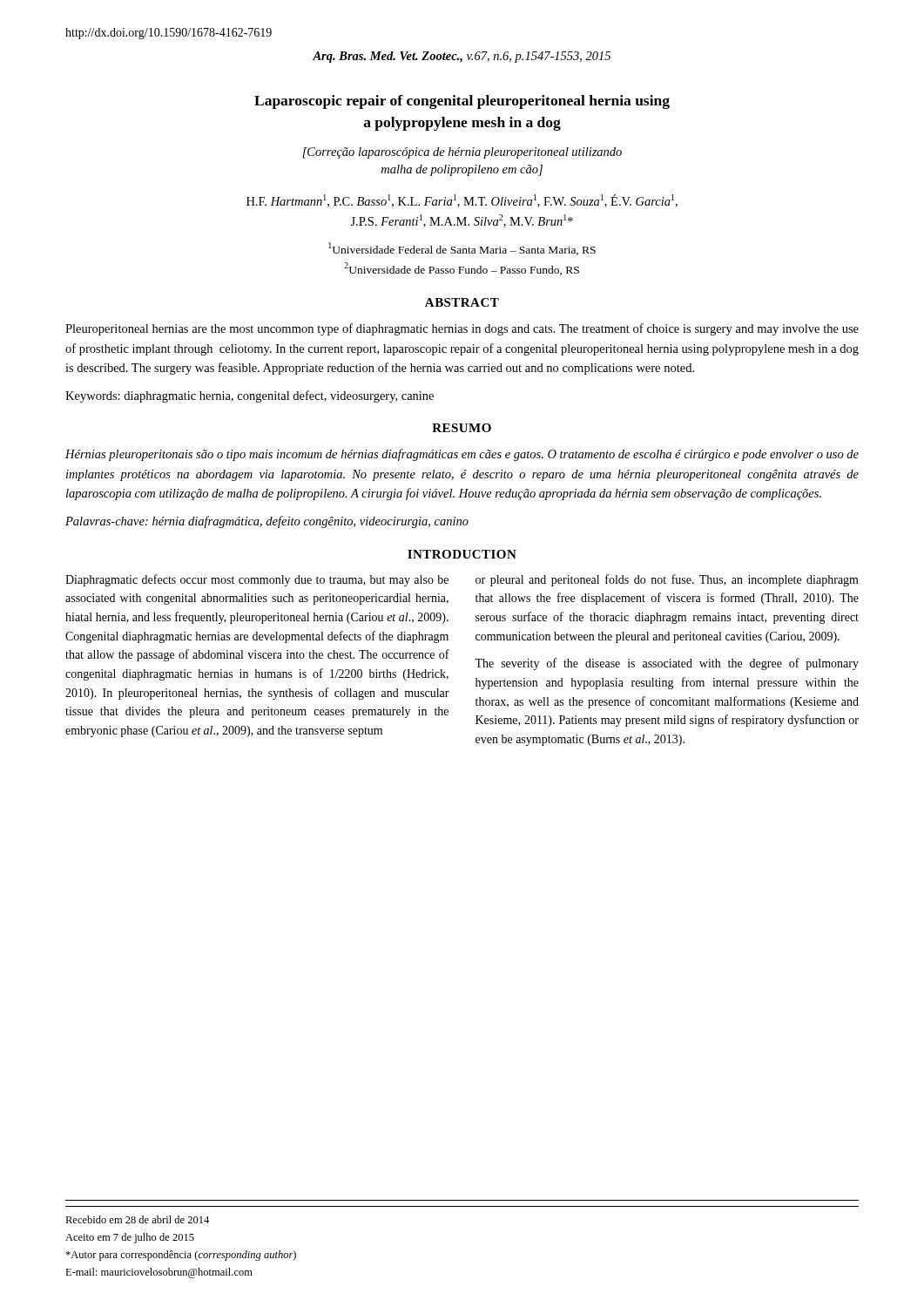Click the passage that begins "Arq. Bras. Med."
The image size is (924, 1307).
point(462,56)
